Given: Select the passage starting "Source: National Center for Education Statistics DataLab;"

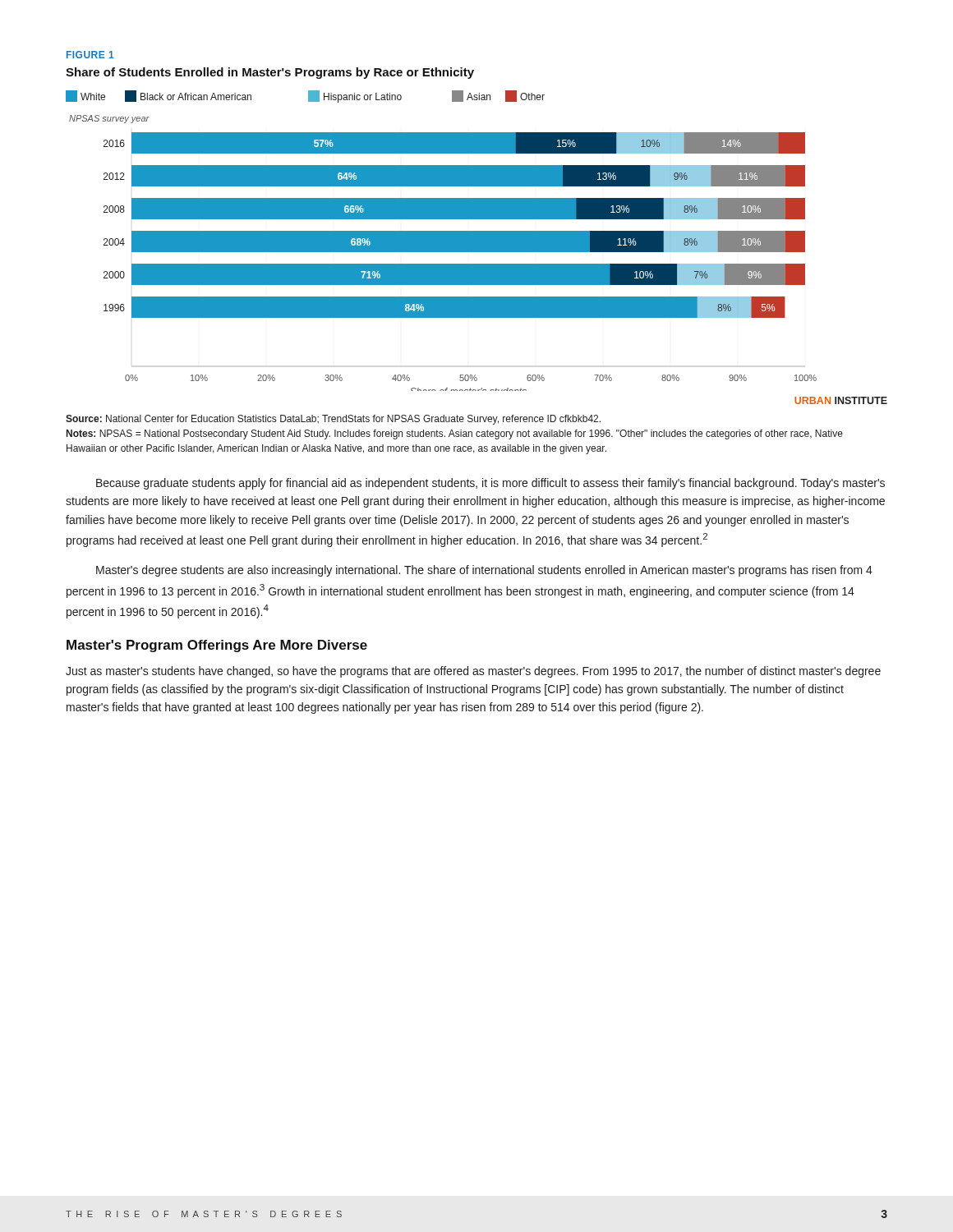Looking at the screenshot, I should click(454, 434).
